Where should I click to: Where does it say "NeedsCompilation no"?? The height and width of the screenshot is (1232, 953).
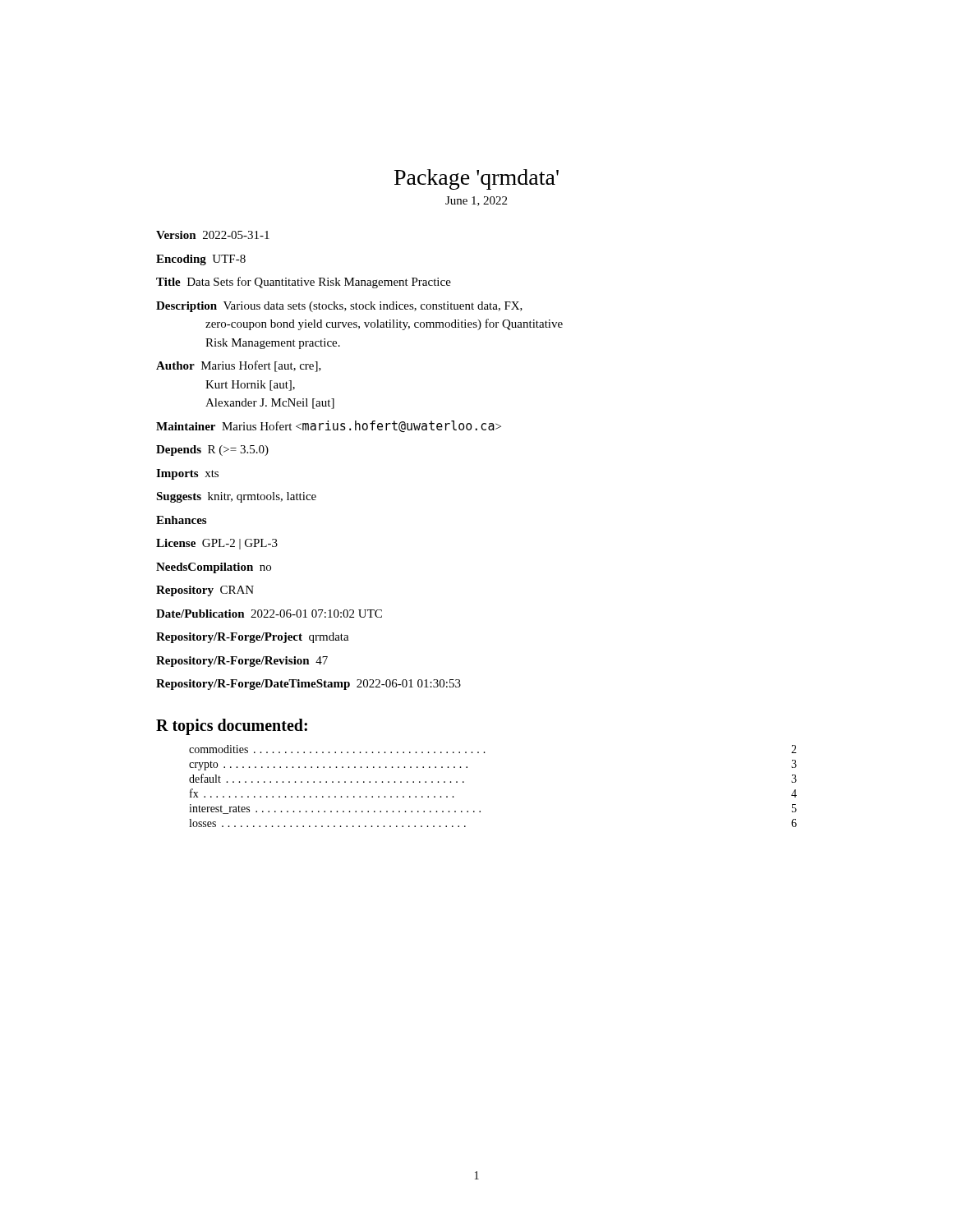click(214, 566)
